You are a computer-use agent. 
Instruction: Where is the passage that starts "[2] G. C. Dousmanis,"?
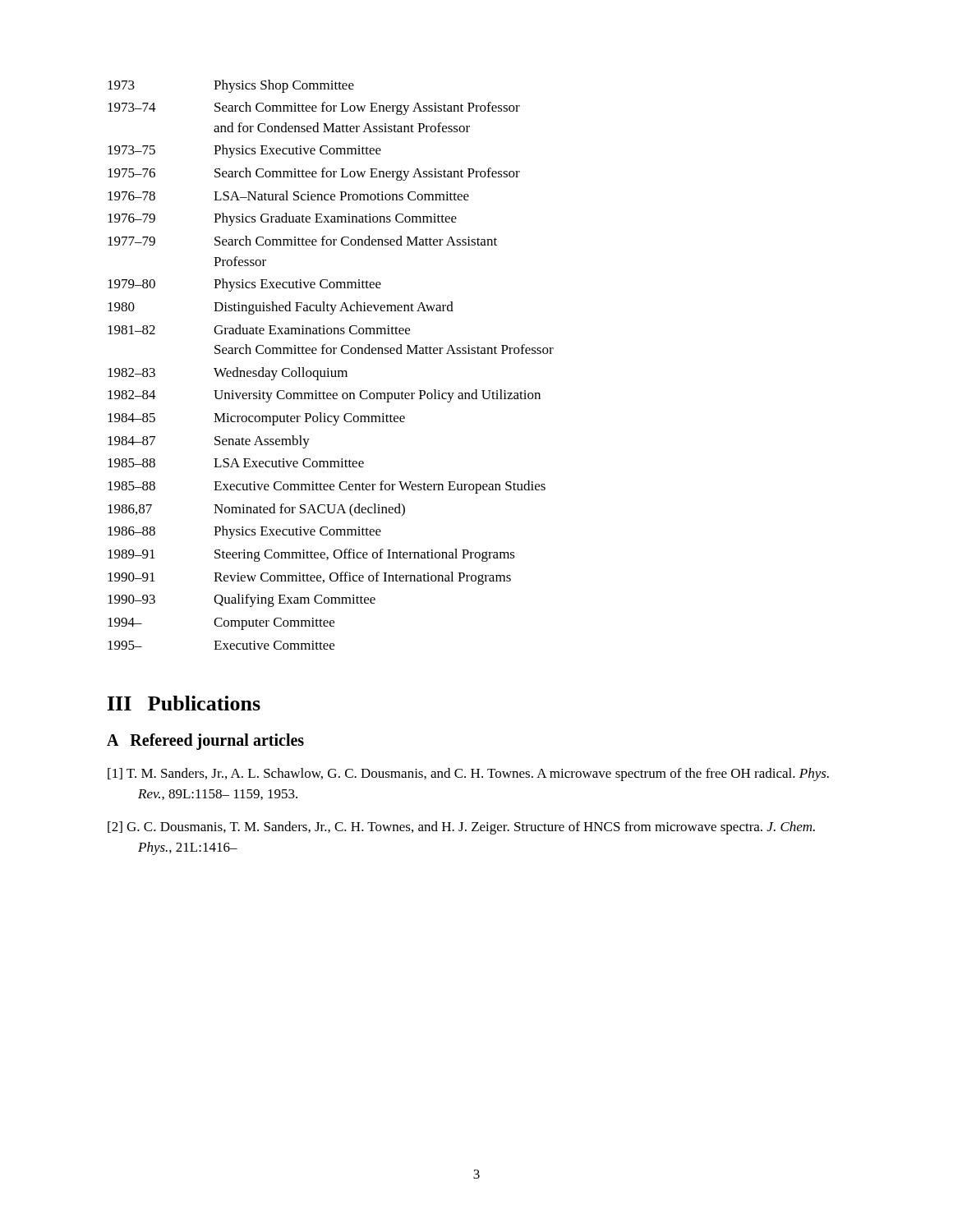(x=461, y=837)
